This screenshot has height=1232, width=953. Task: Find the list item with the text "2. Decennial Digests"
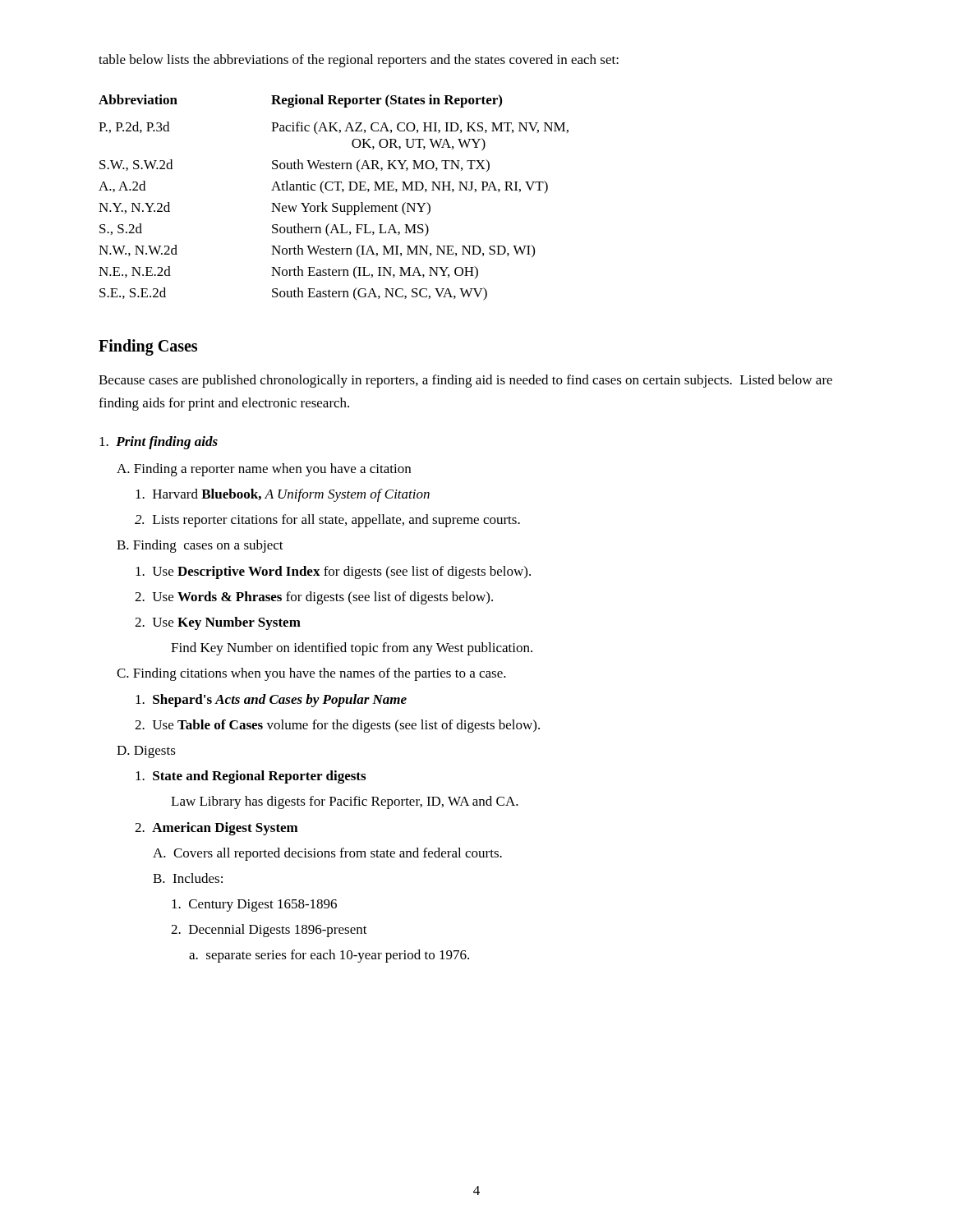point(269,930)
